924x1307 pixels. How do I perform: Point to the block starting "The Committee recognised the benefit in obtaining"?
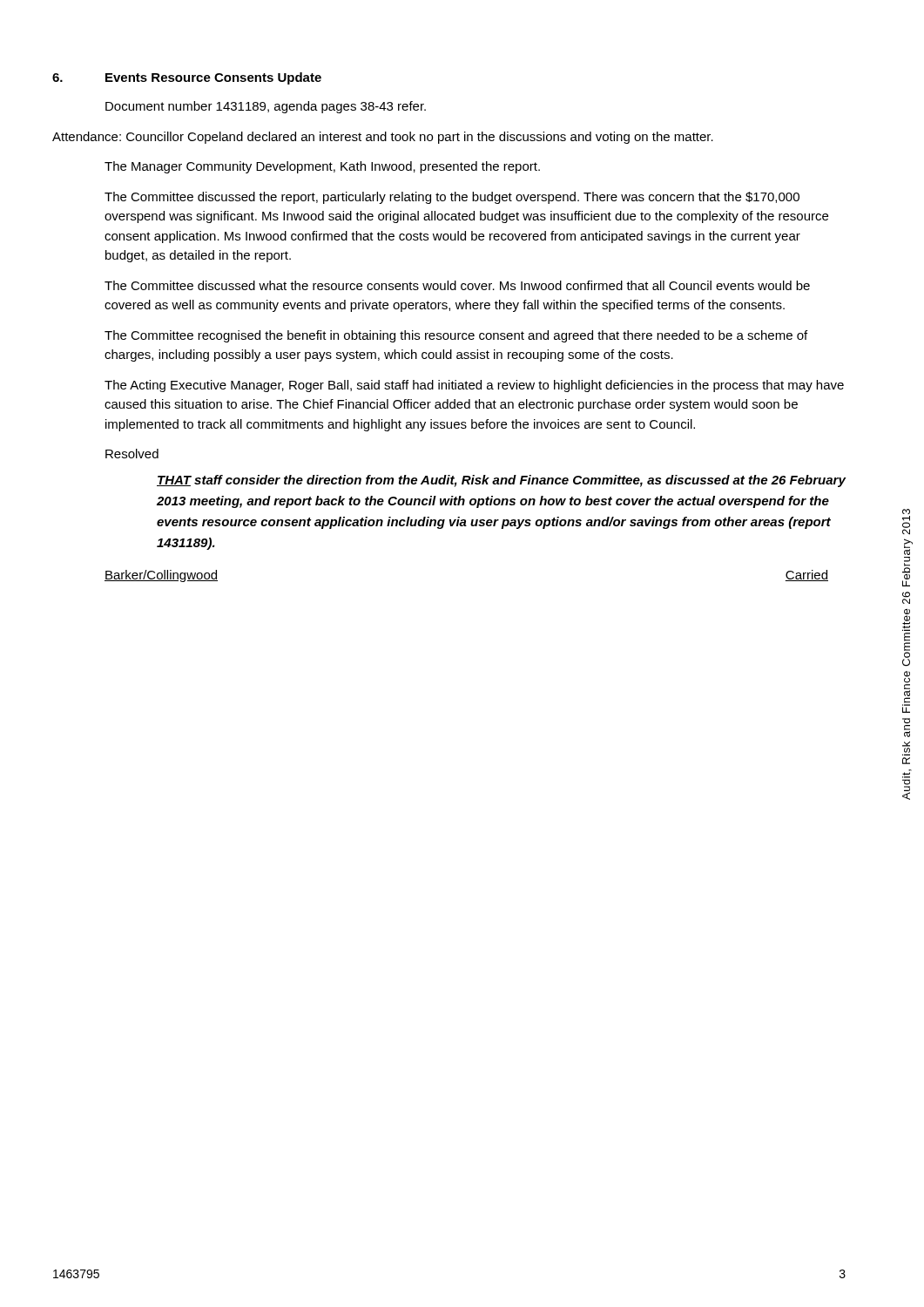[456, 344]
